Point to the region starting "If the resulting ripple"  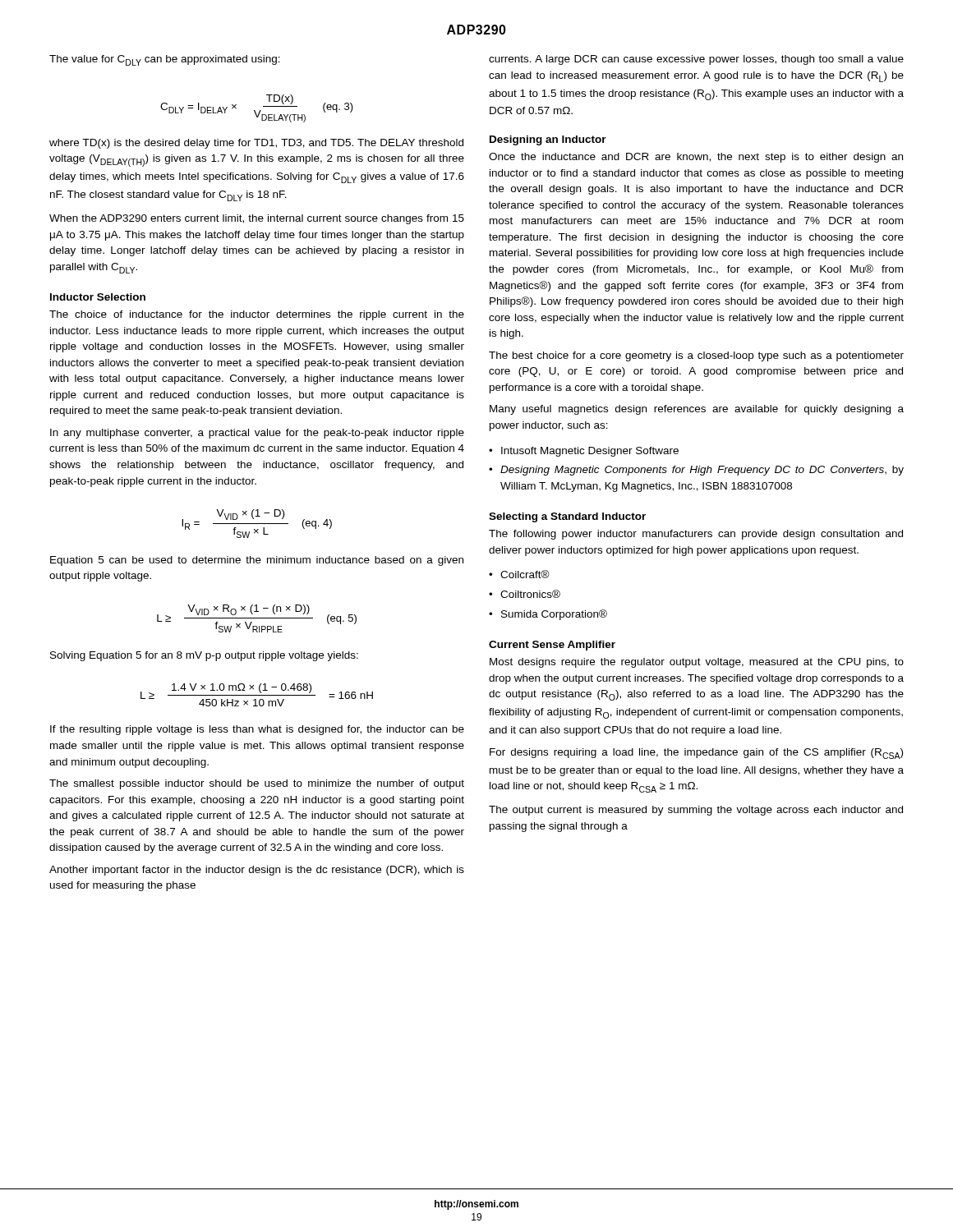click(x=257, y=746)
